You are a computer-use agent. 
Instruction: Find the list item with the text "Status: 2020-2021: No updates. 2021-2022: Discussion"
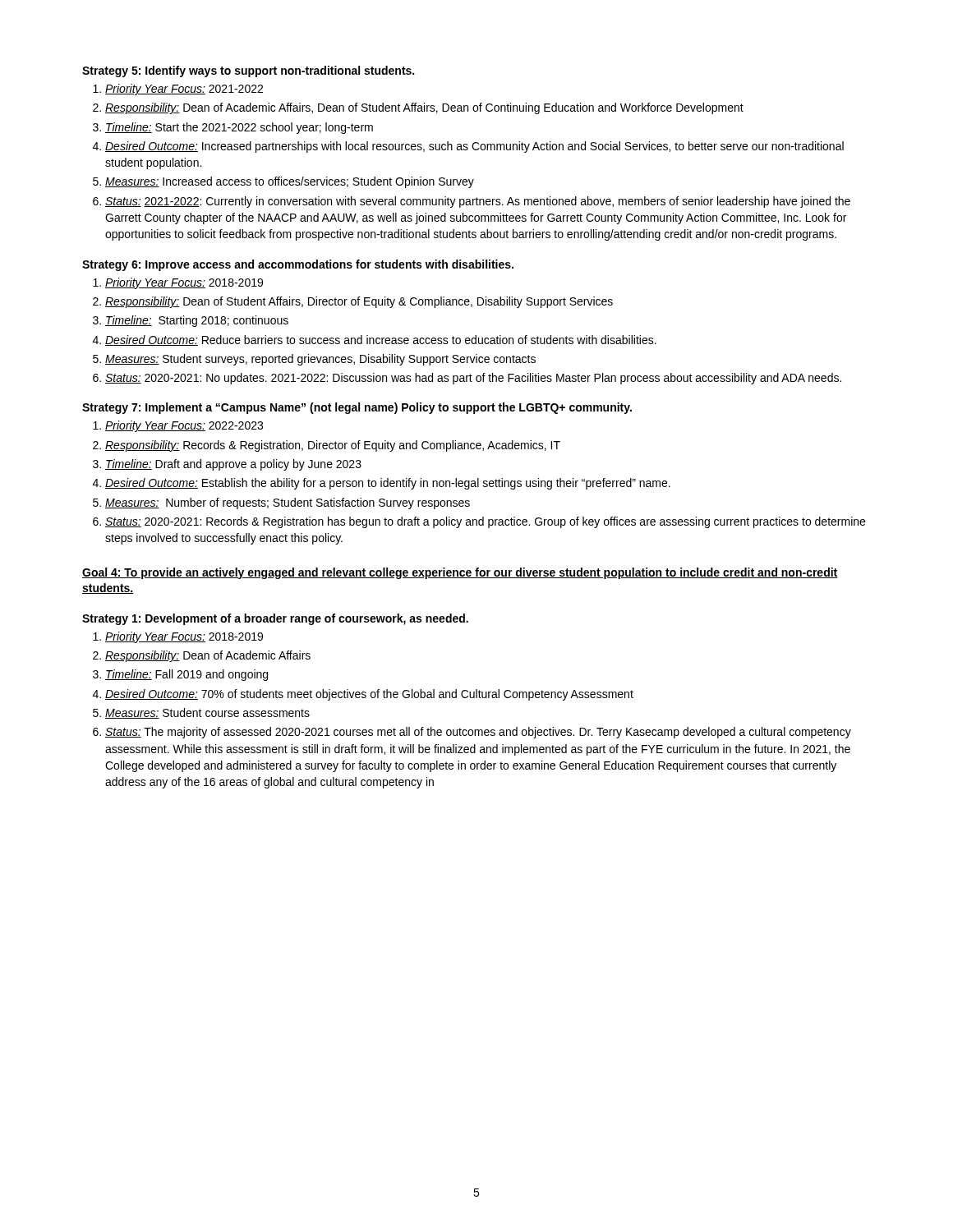click(x=474, y=378)
